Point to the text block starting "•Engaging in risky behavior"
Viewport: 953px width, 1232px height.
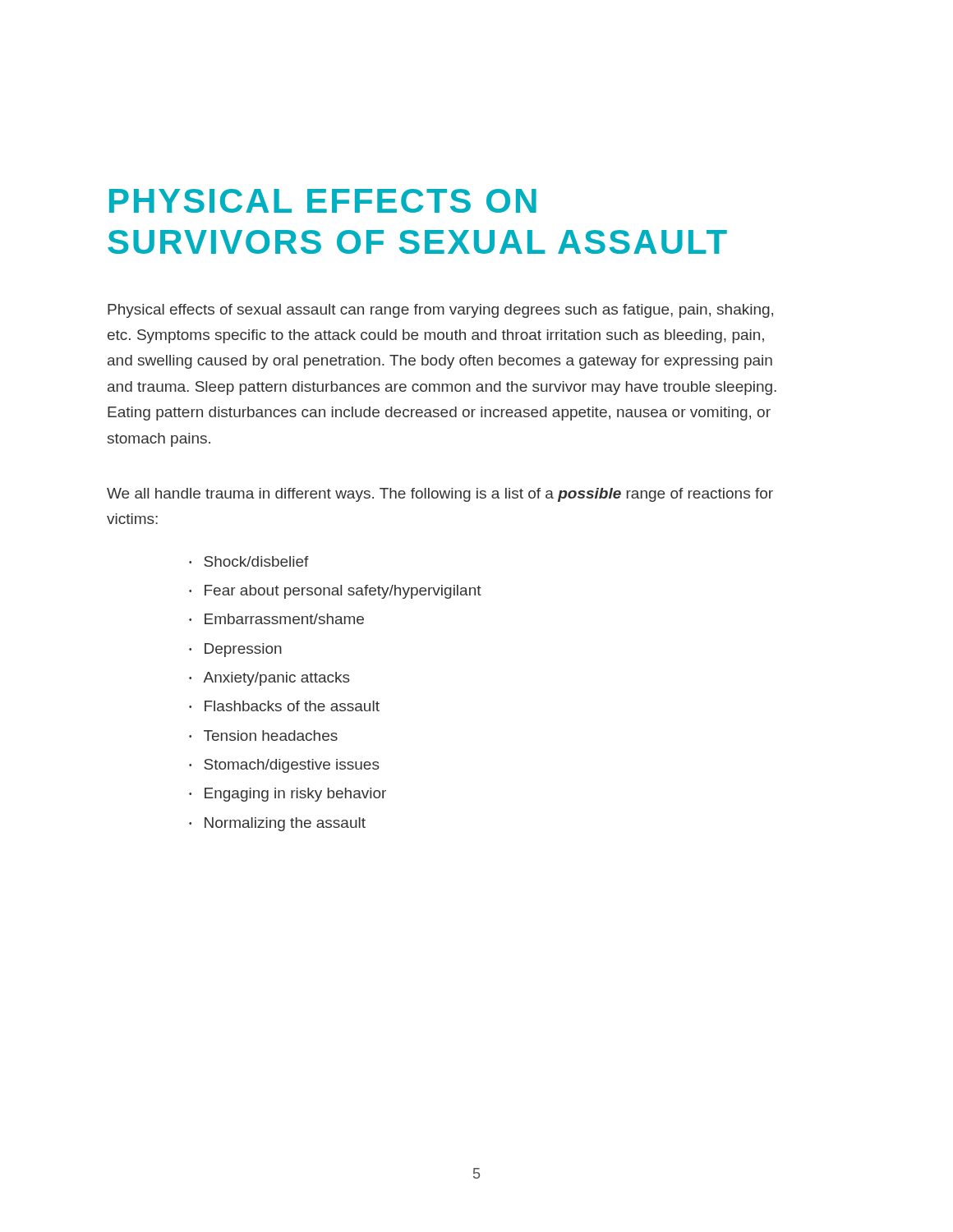click(288, 793)
